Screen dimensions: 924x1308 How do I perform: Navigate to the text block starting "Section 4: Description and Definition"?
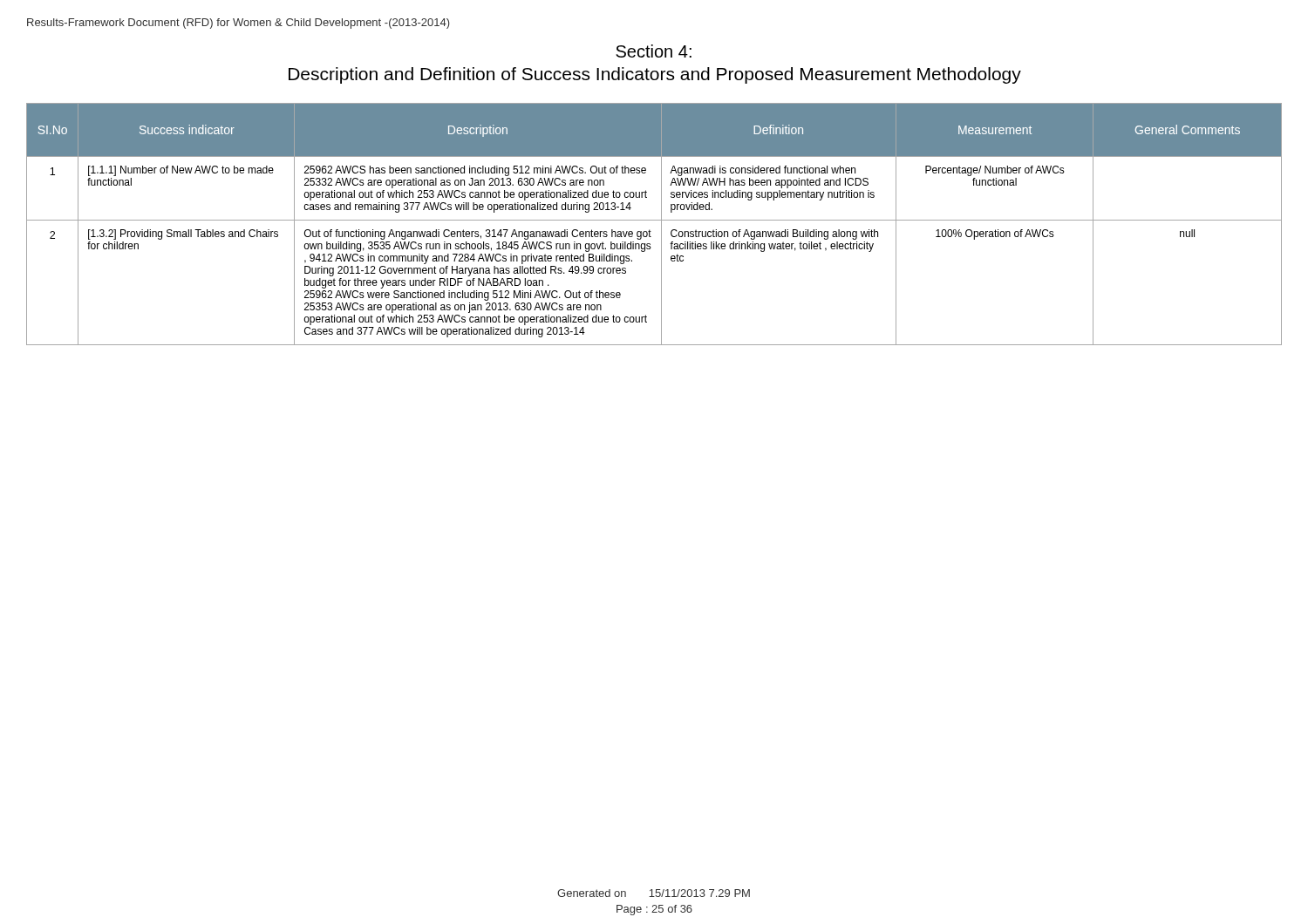tap(654, 63)
